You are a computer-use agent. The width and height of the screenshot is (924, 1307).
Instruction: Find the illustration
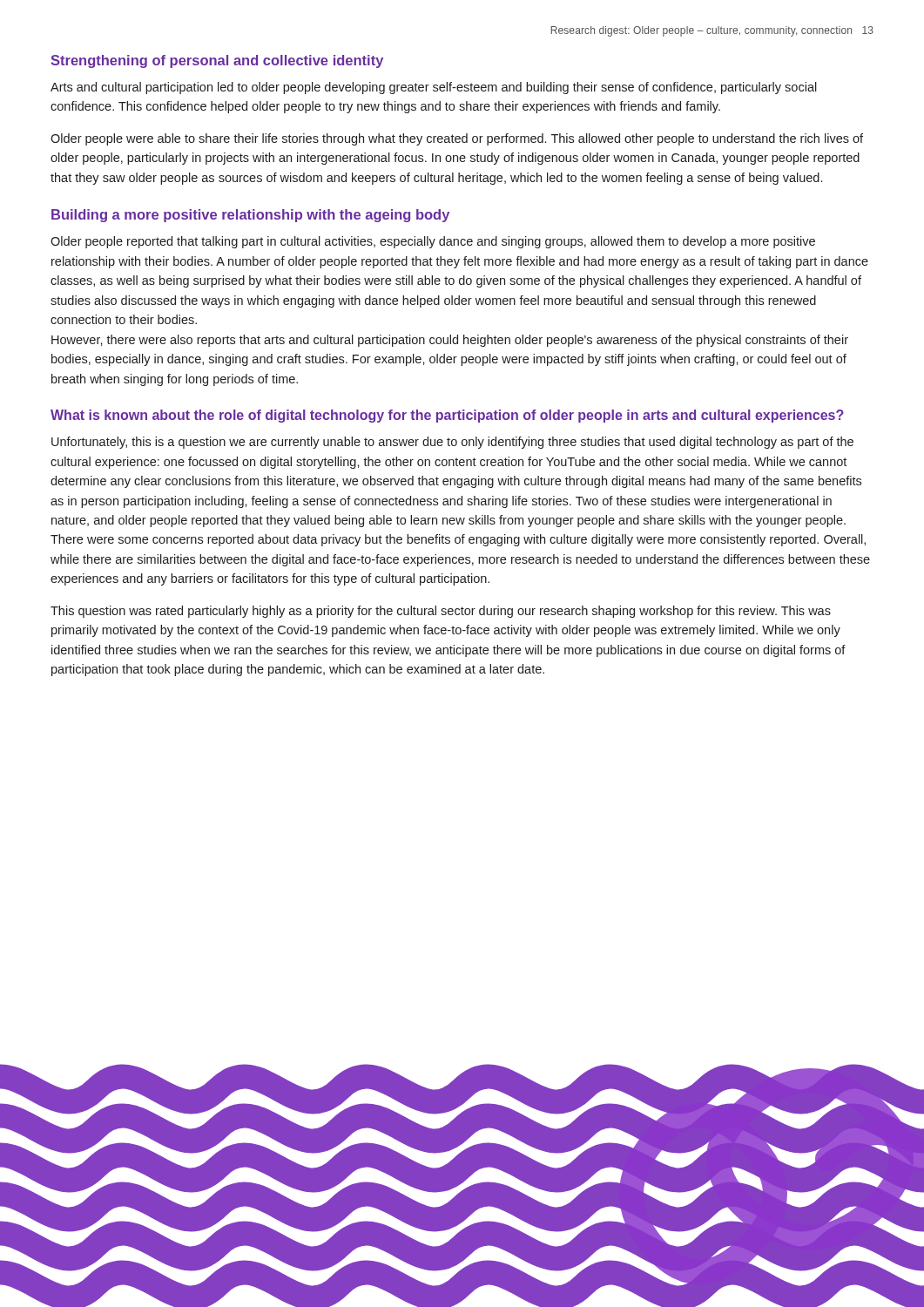pyautogui.click(x=462, y=1172)
